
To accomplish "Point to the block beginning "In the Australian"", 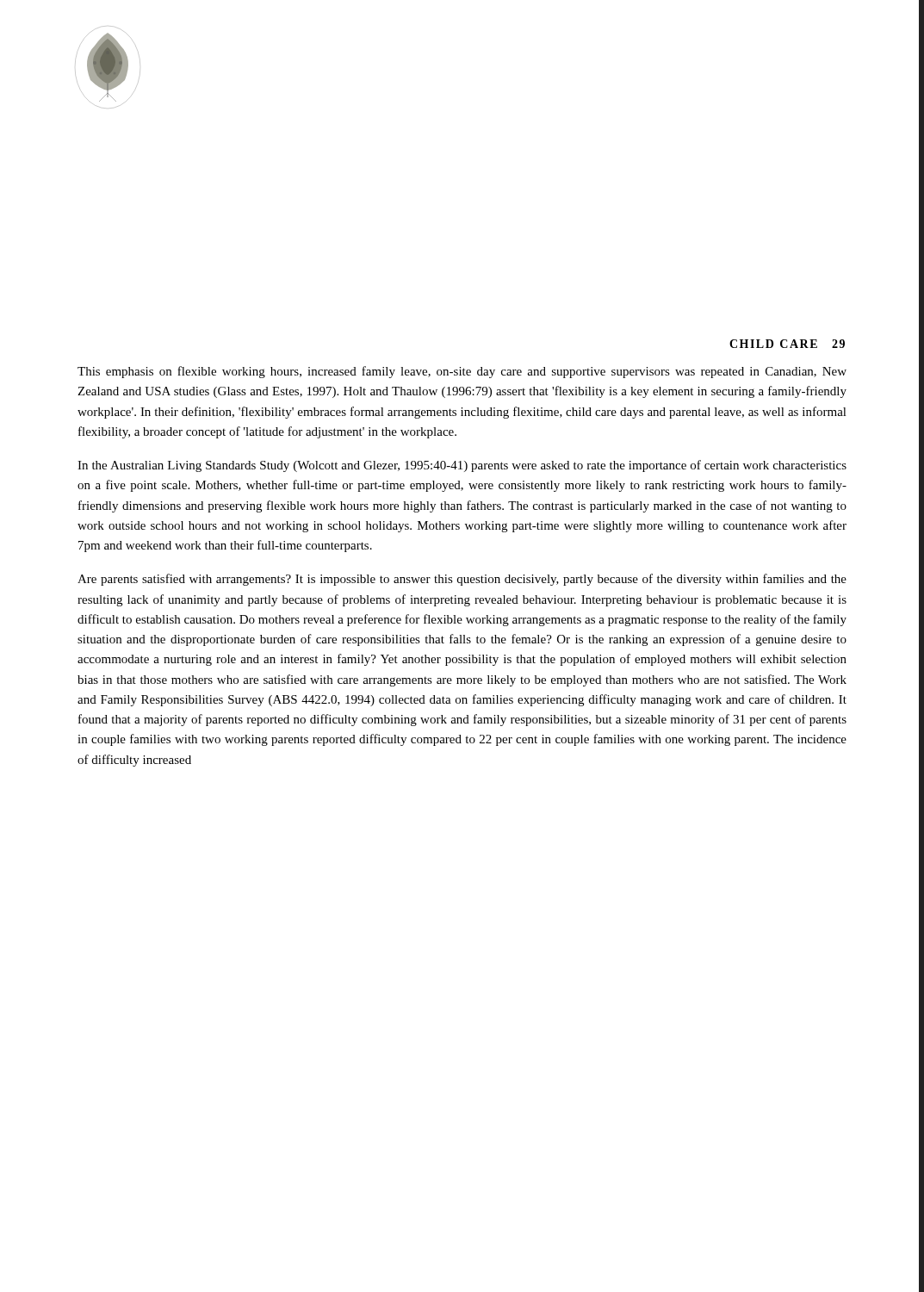I will point(462,505).
